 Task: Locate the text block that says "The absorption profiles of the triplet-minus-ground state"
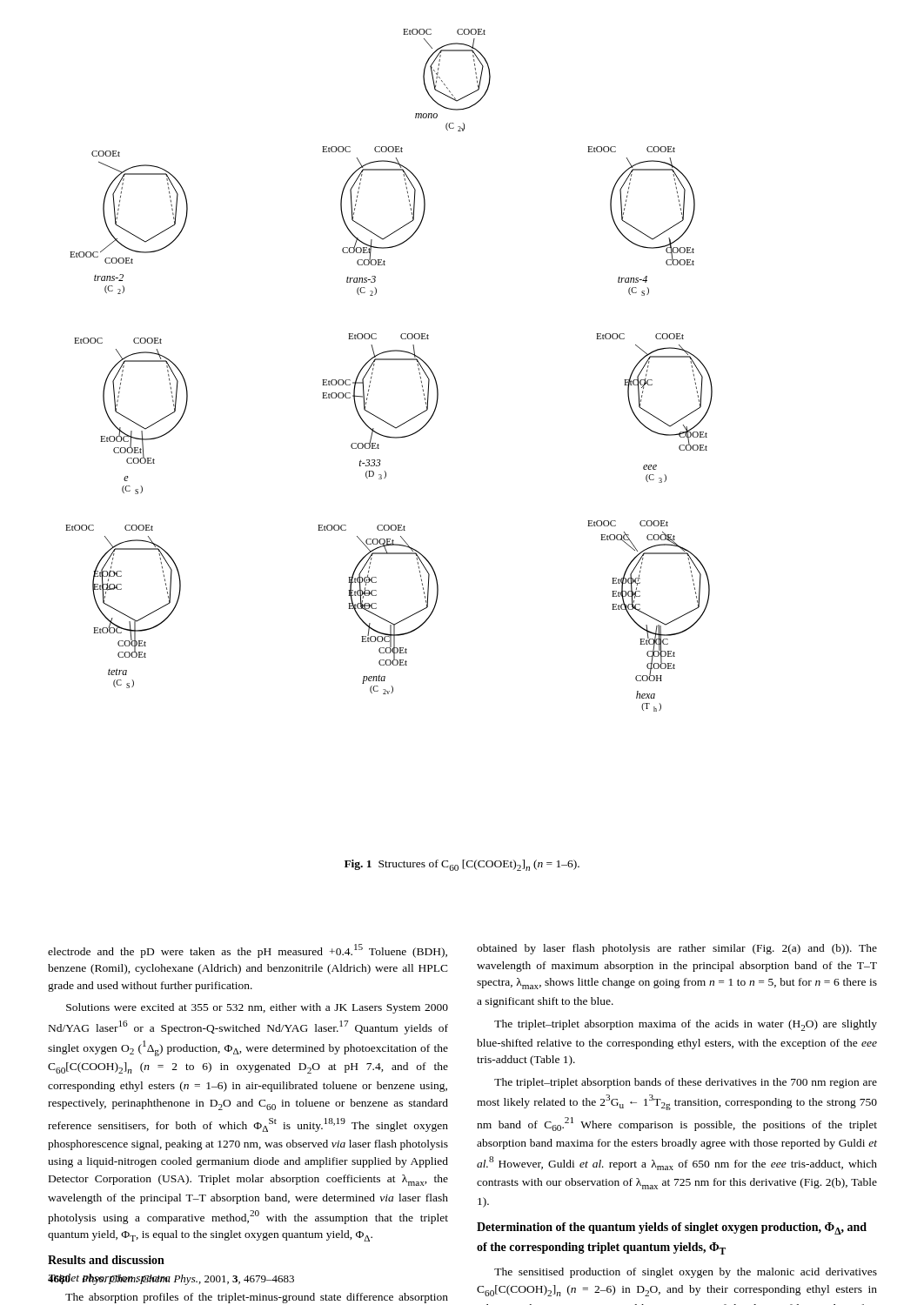click(248, 1298)
